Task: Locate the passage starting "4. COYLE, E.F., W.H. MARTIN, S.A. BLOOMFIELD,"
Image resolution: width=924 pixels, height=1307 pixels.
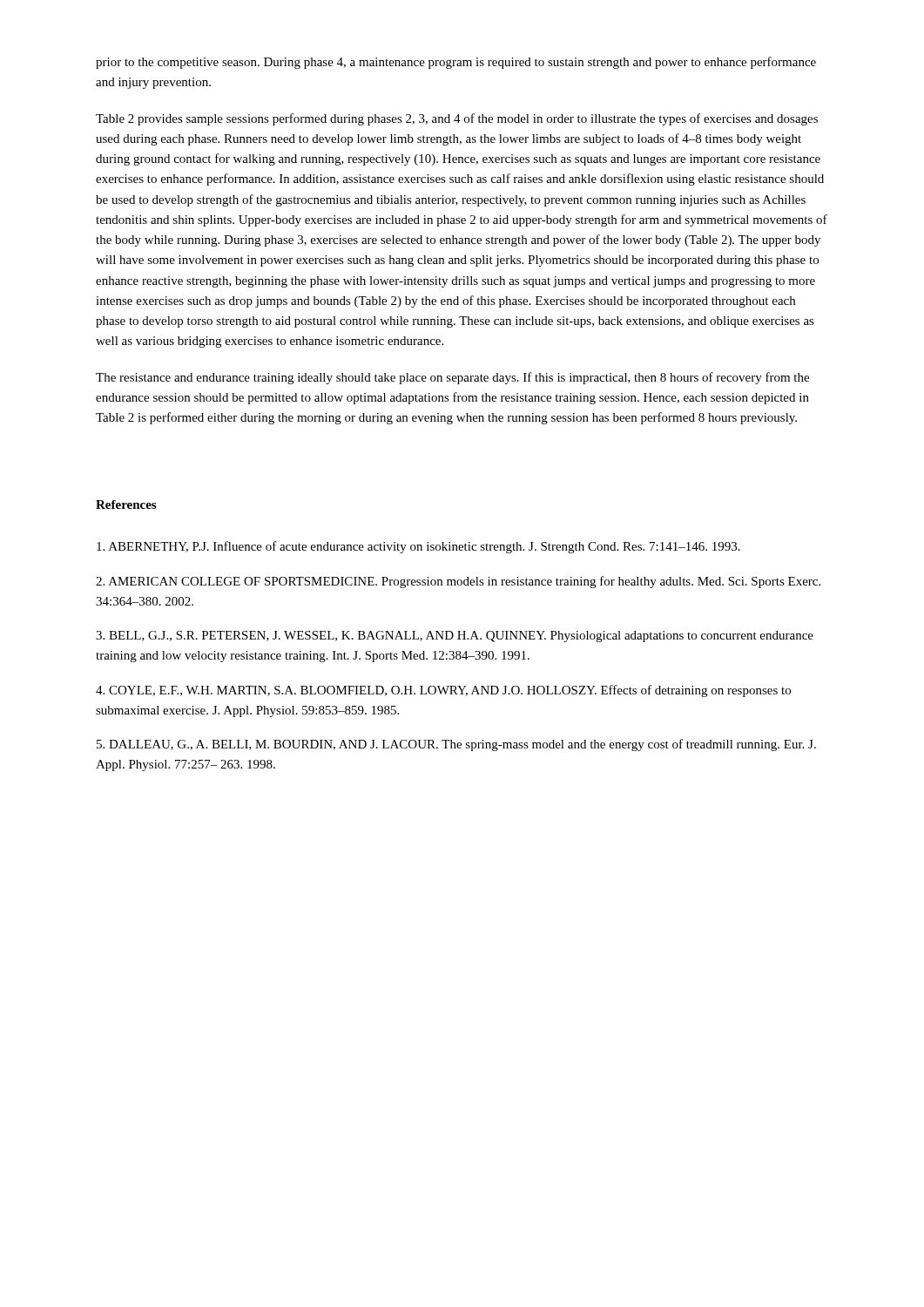Action: pos(444,700)
